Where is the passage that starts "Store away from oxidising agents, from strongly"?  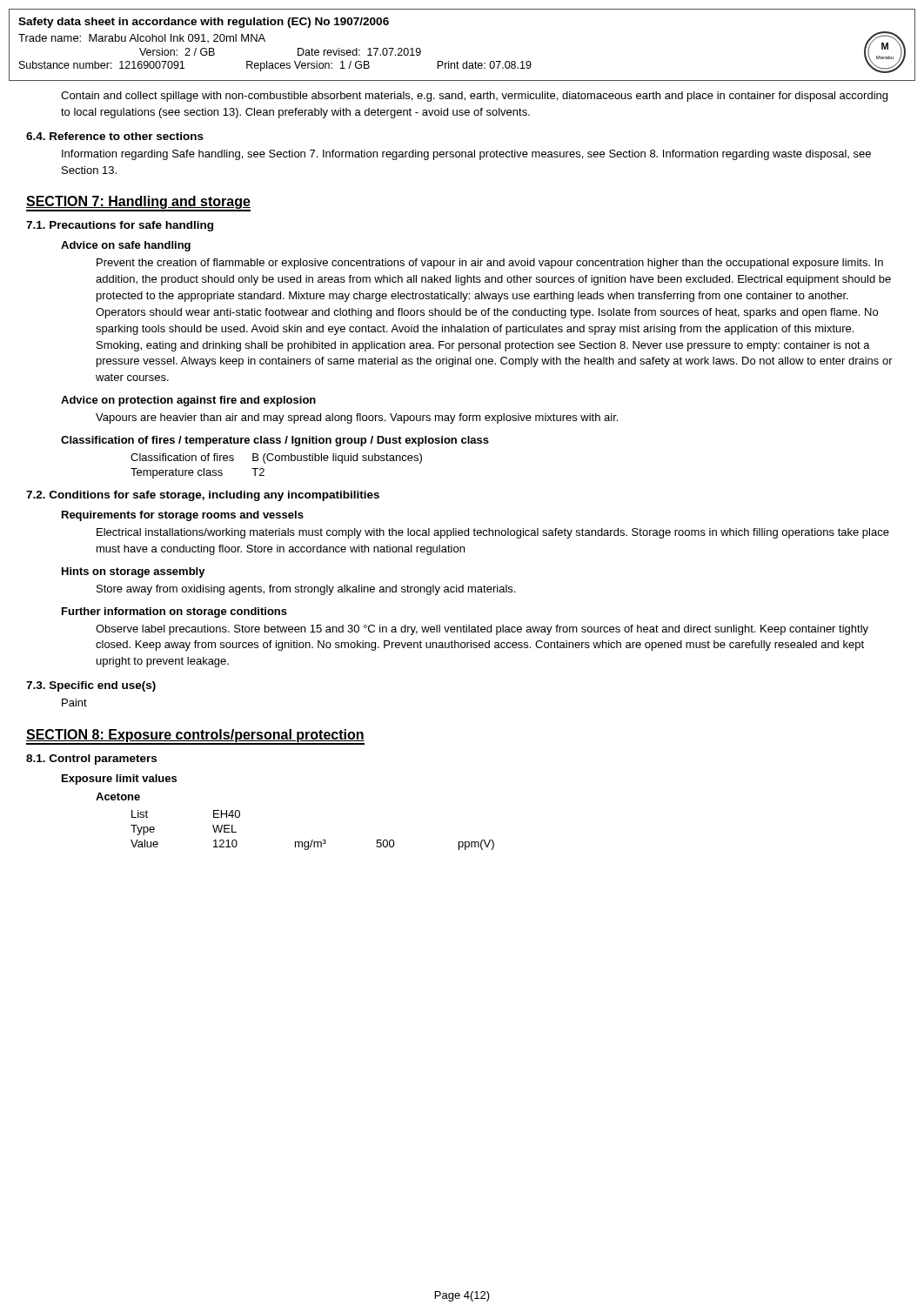coord(306,588)
